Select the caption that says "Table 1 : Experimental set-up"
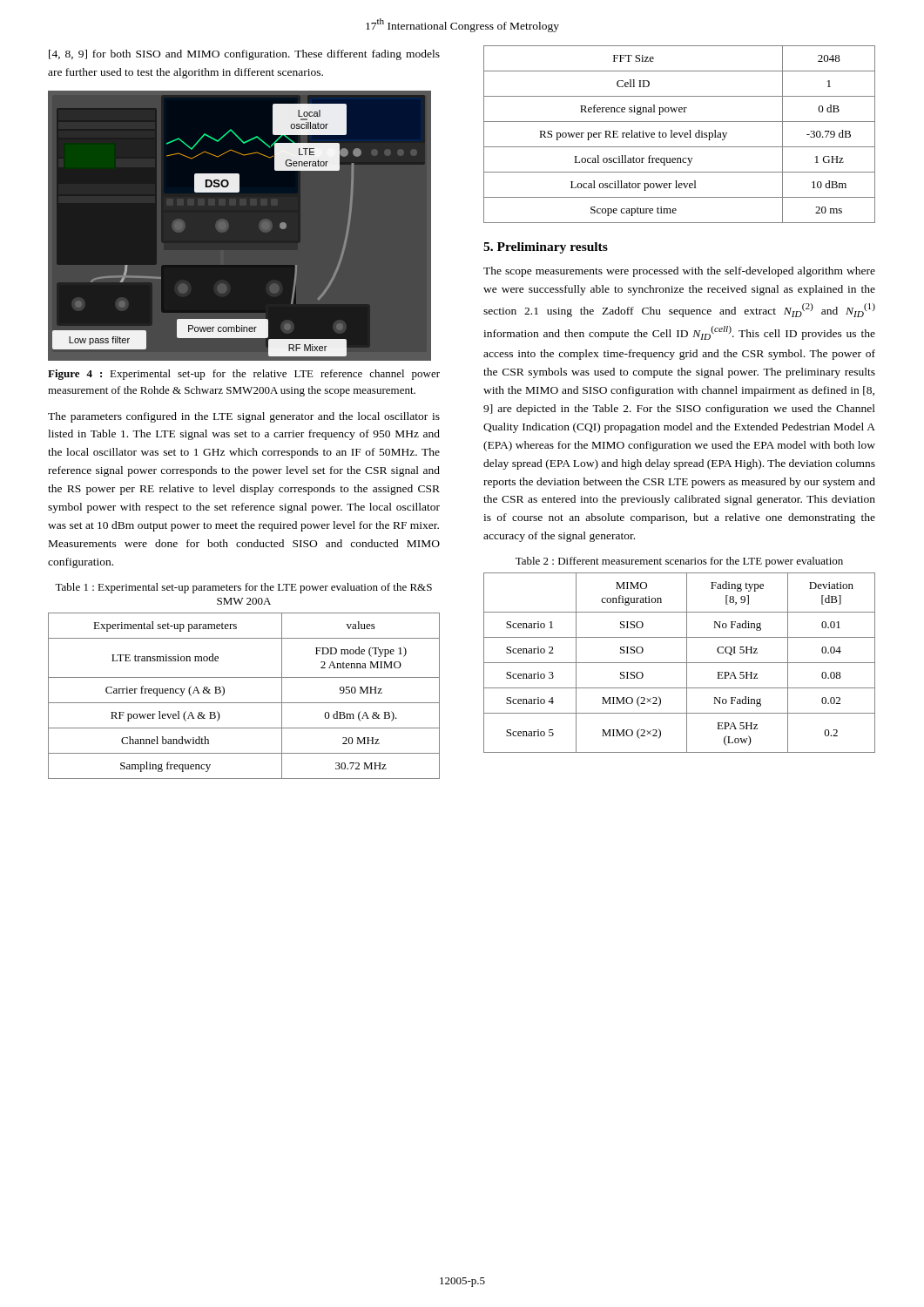This screenshot has width=924, height=1307. pyautogui.click(x=244, y=594)
